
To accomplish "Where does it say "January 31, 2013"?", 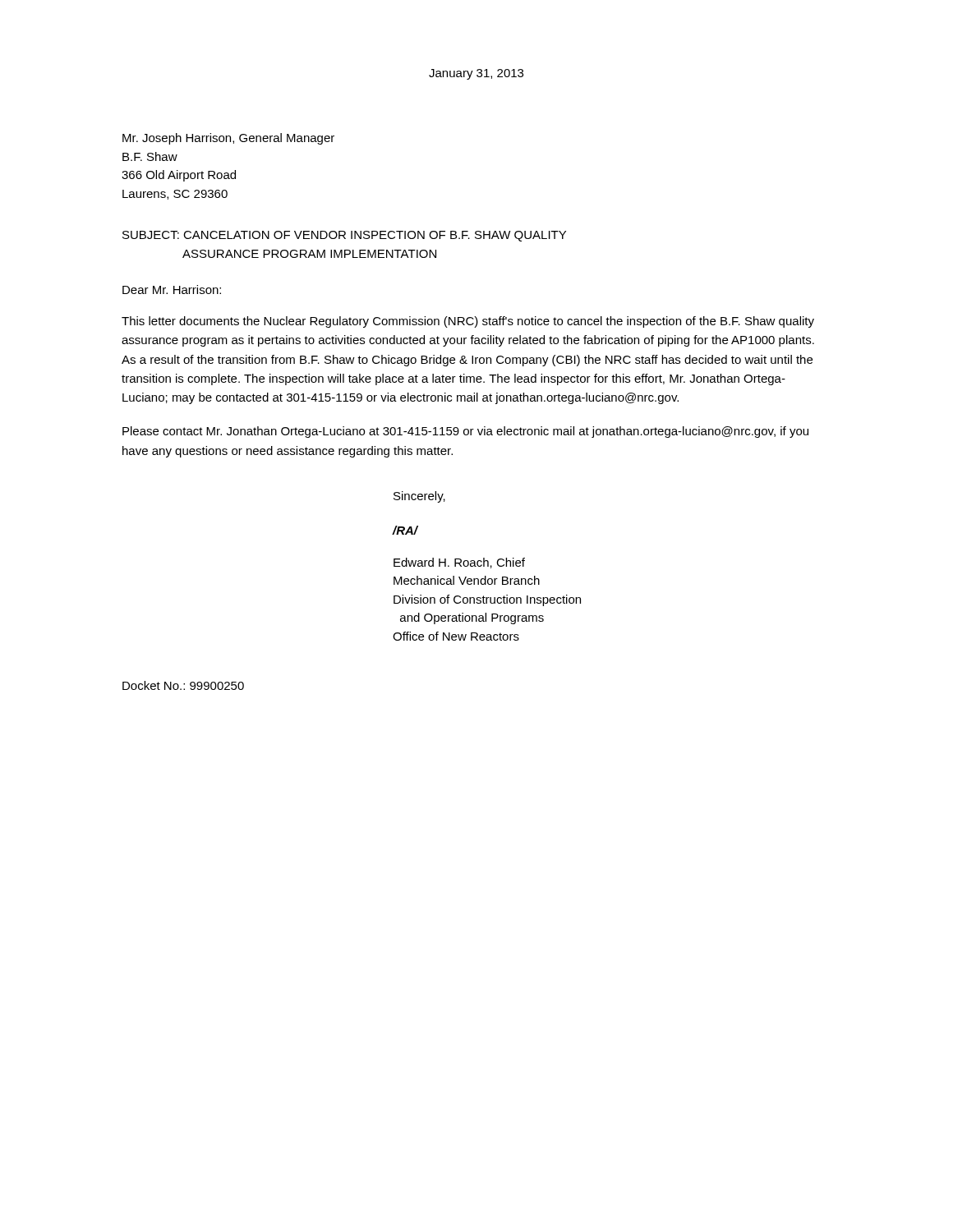I will (x=476, y=73).
